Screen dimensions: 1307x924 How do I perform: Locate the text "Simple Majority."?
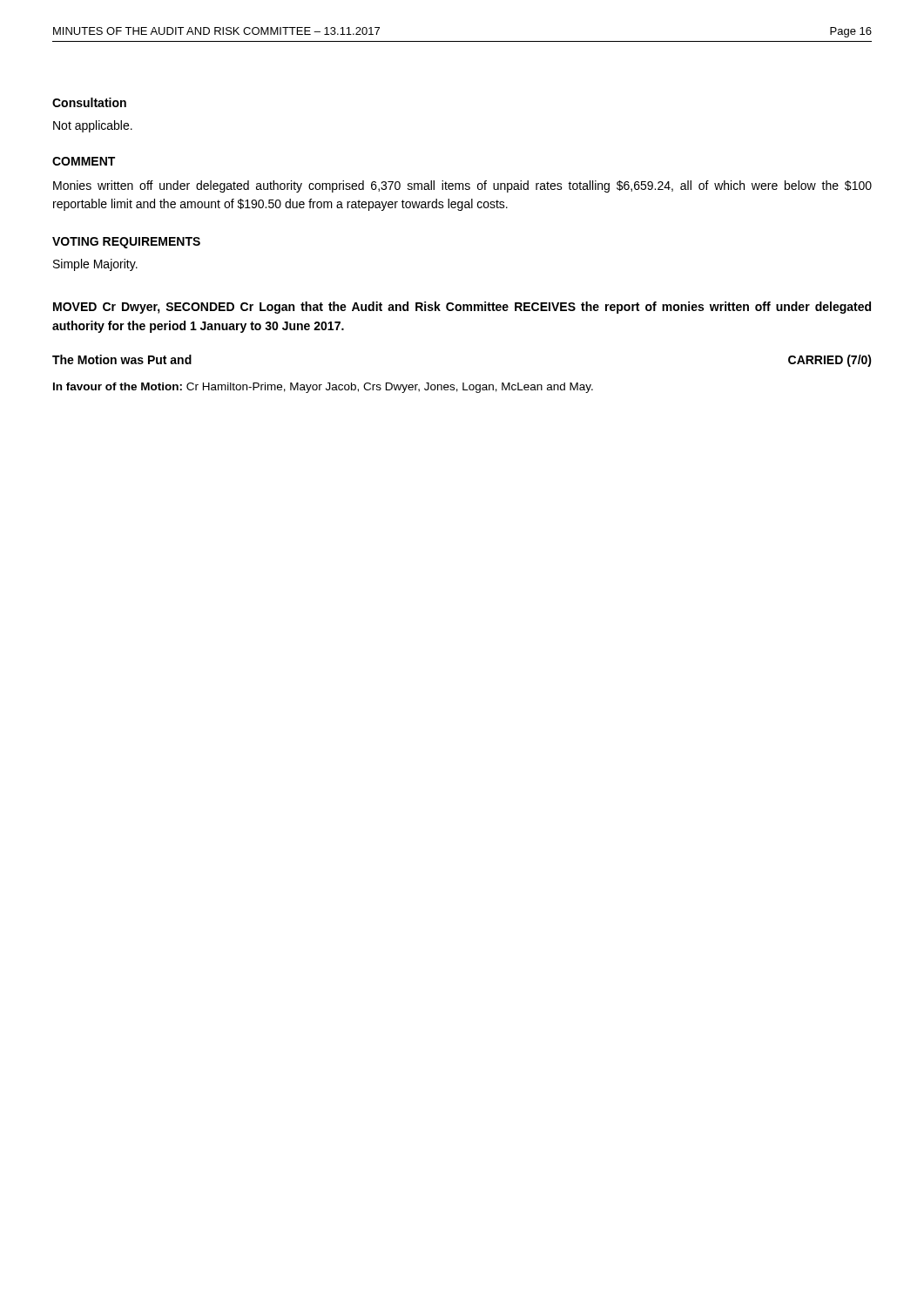pos(95,264)
